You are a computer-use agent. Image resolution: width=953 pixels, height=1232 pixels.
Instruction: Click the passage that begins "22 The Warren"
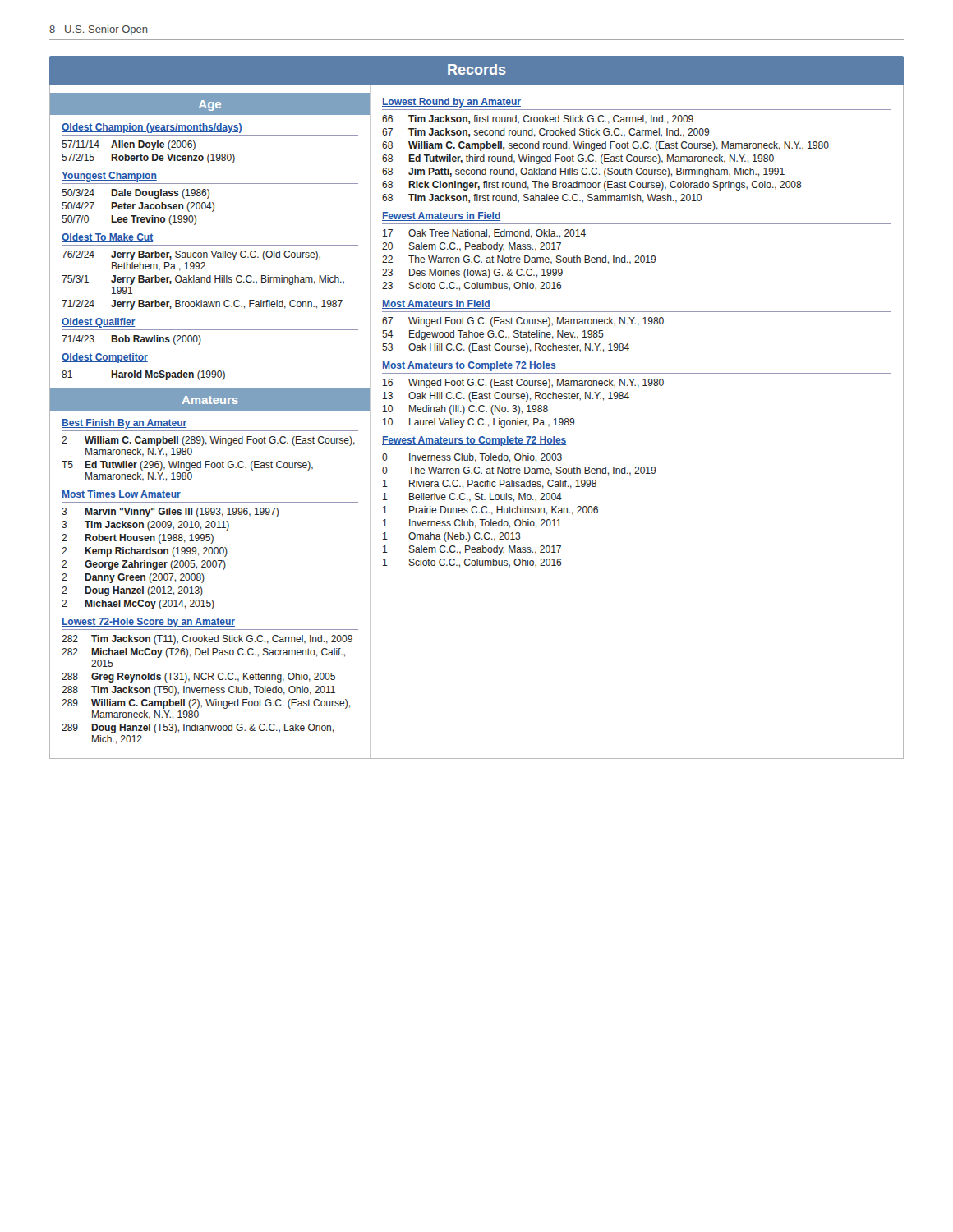coord(519,260)
